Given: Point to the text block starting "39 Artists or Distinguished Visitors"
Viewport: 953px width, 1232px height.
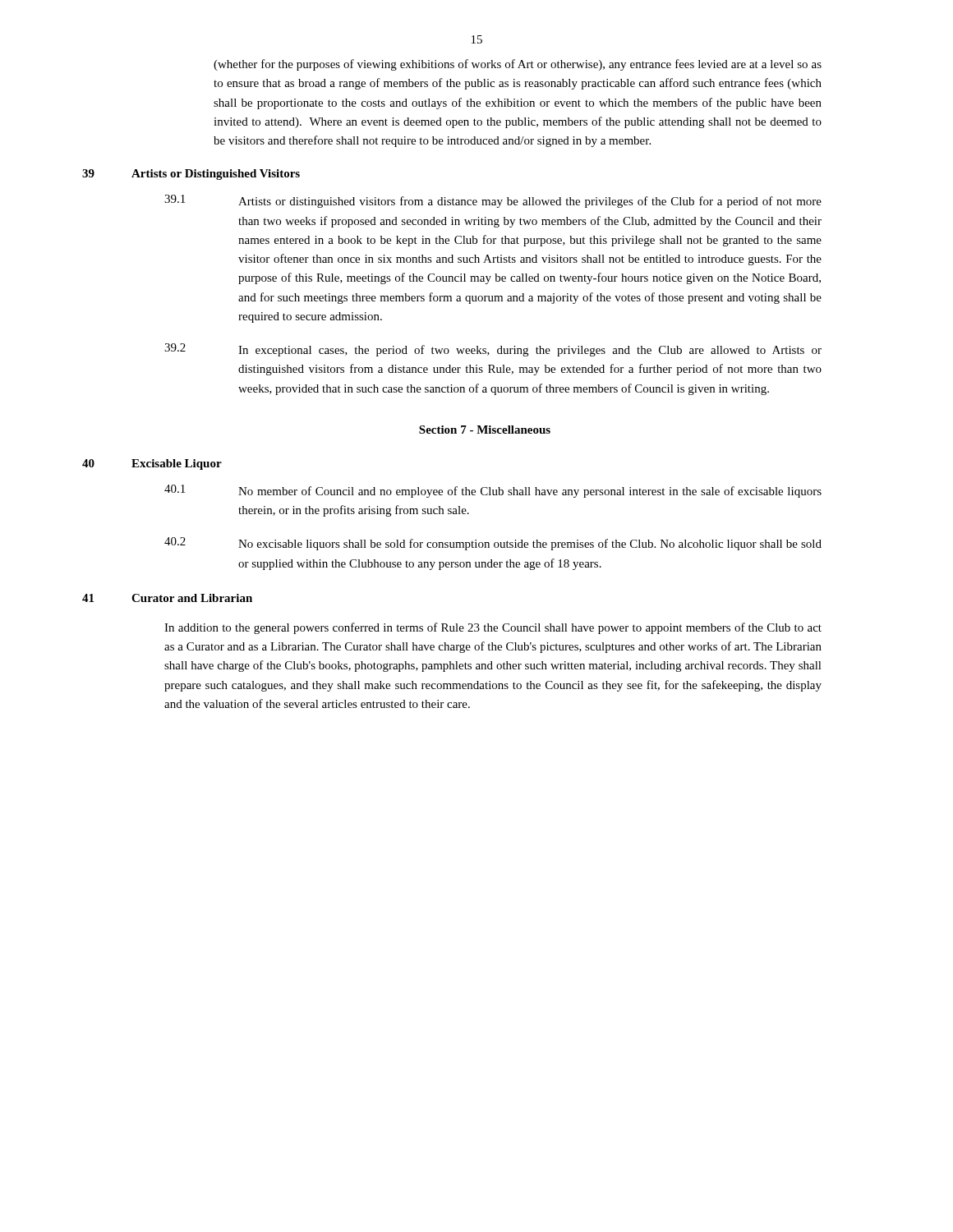Looking at the screenshot, I should [191, 174].
